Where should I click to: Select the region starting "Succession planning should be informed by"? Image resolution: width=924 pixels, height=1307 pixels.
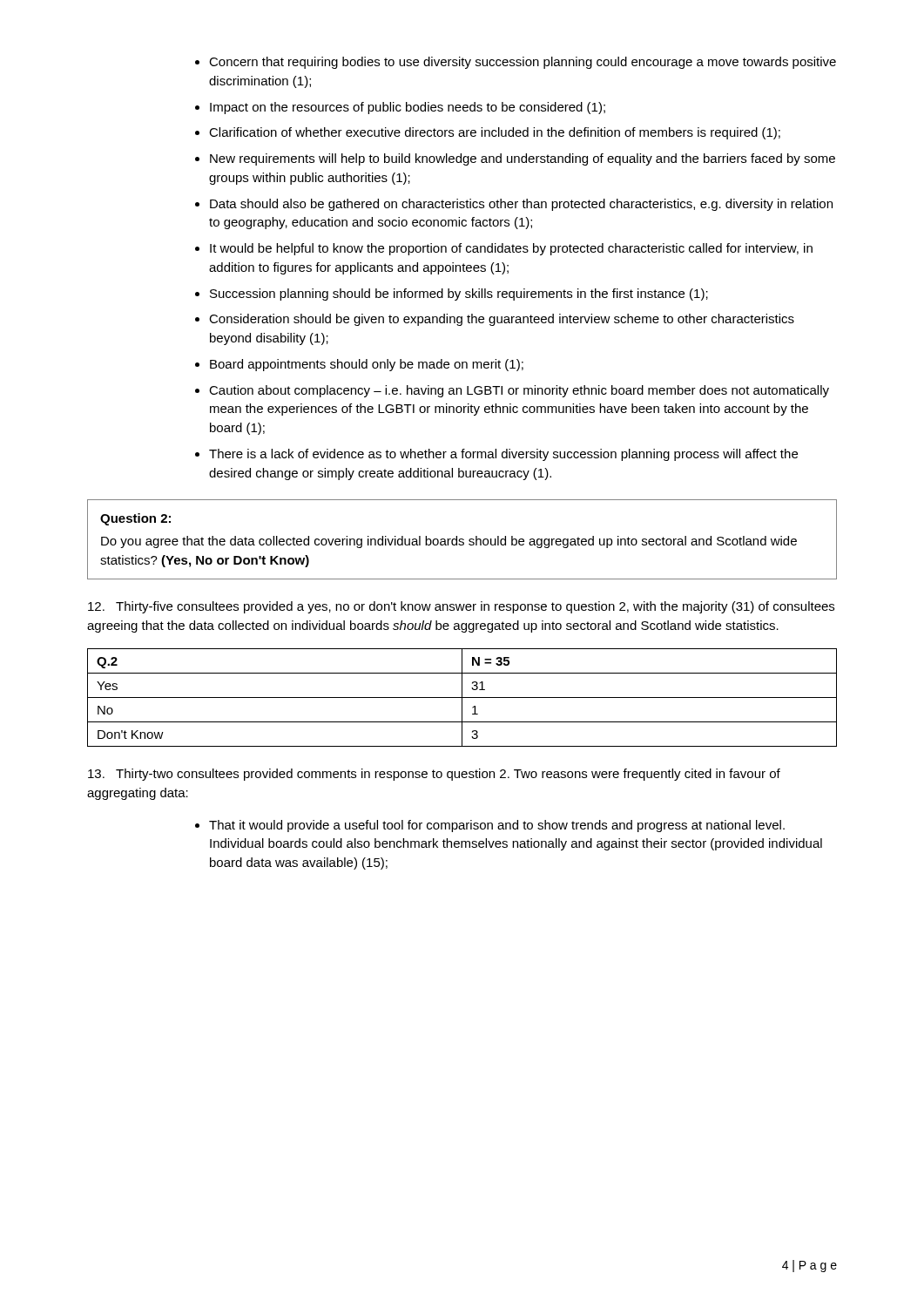(x=459, y=293)
